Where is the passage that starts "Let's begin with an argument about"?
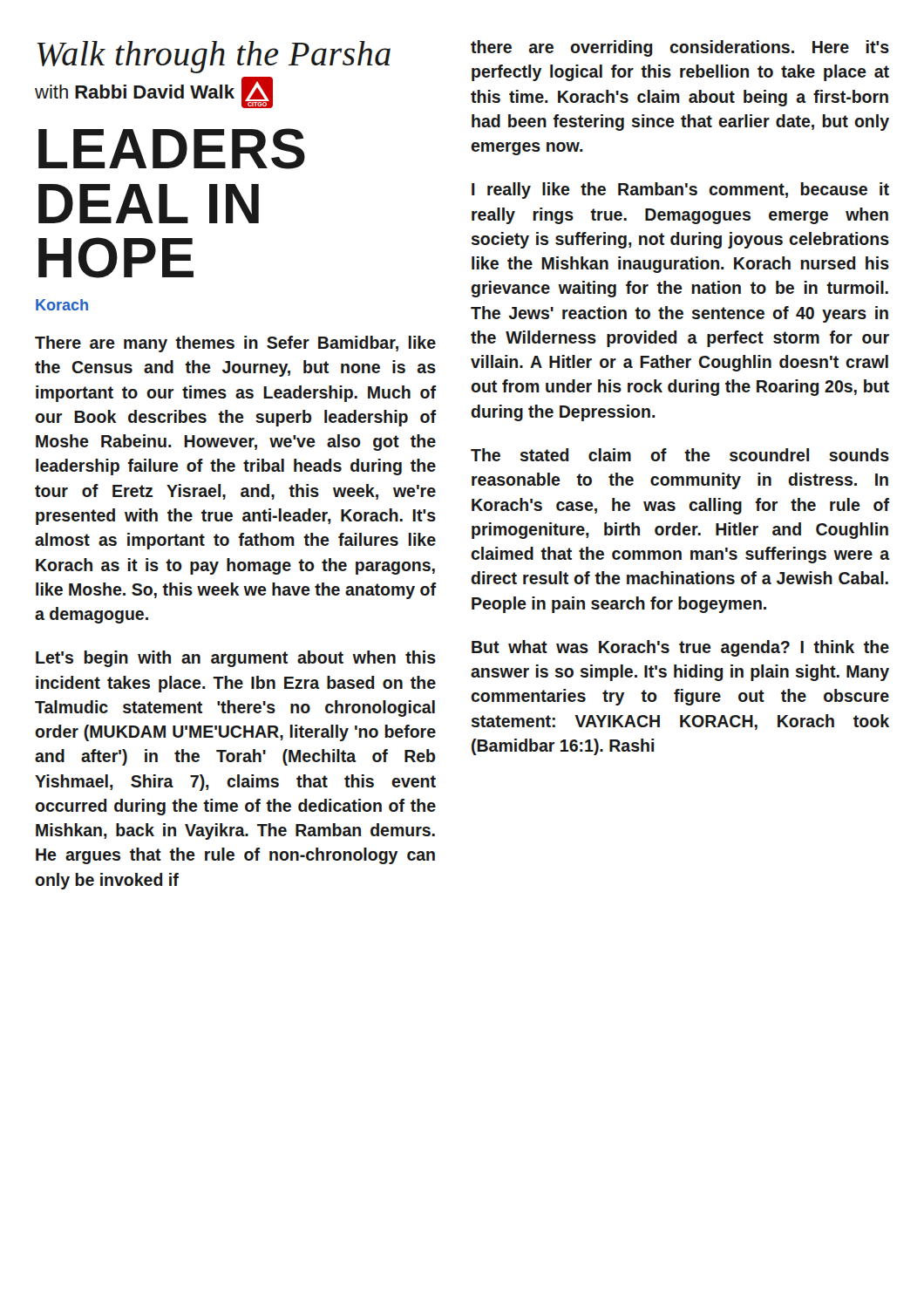This screenshot has width=924, height=1308. (x=235, y=769)
